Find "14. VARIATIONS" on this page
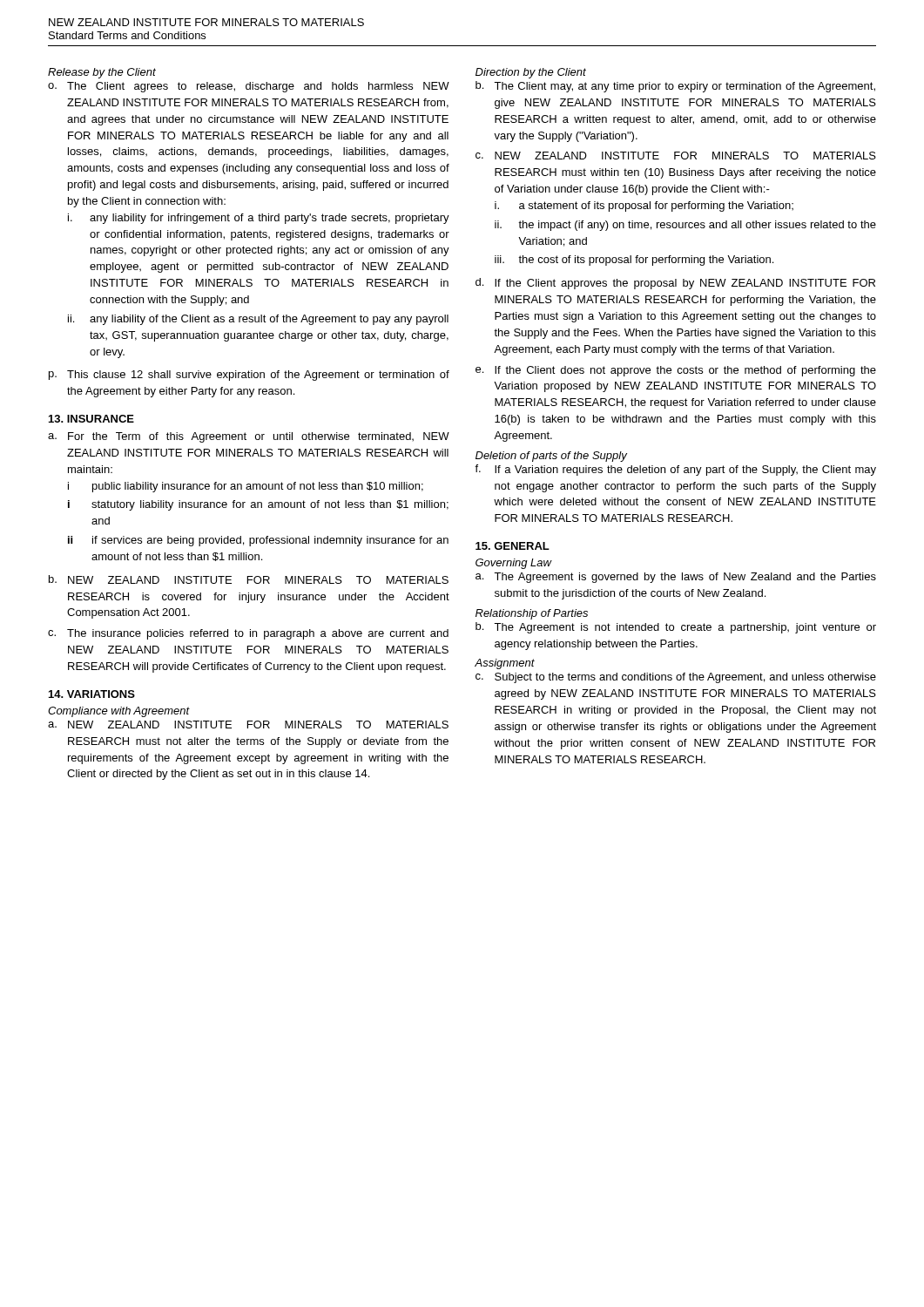The width and height of the screenshot is (924, 1307). tap(91, 694)
